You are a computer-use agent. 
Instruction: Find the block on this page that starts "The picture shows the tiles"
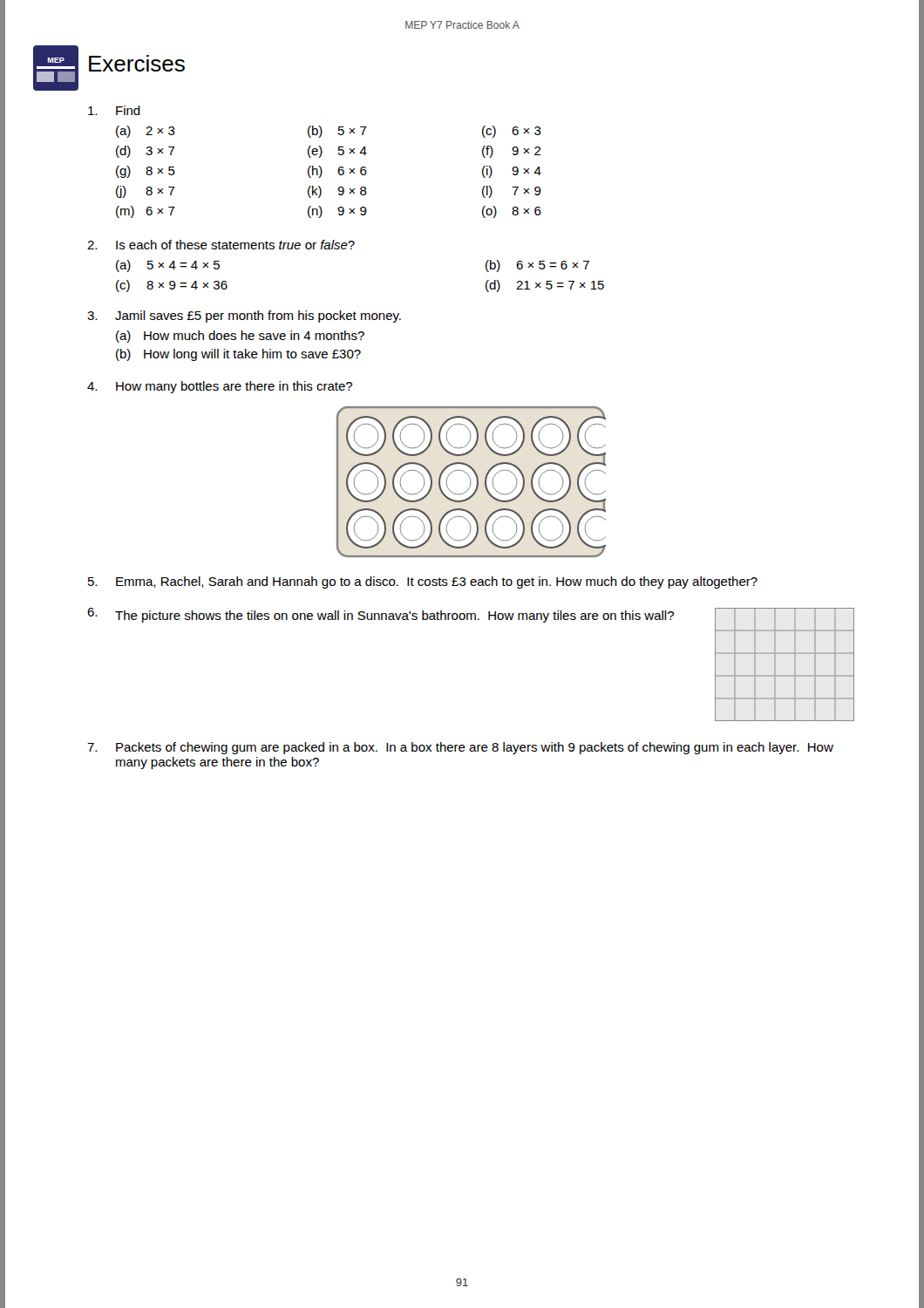485,666
